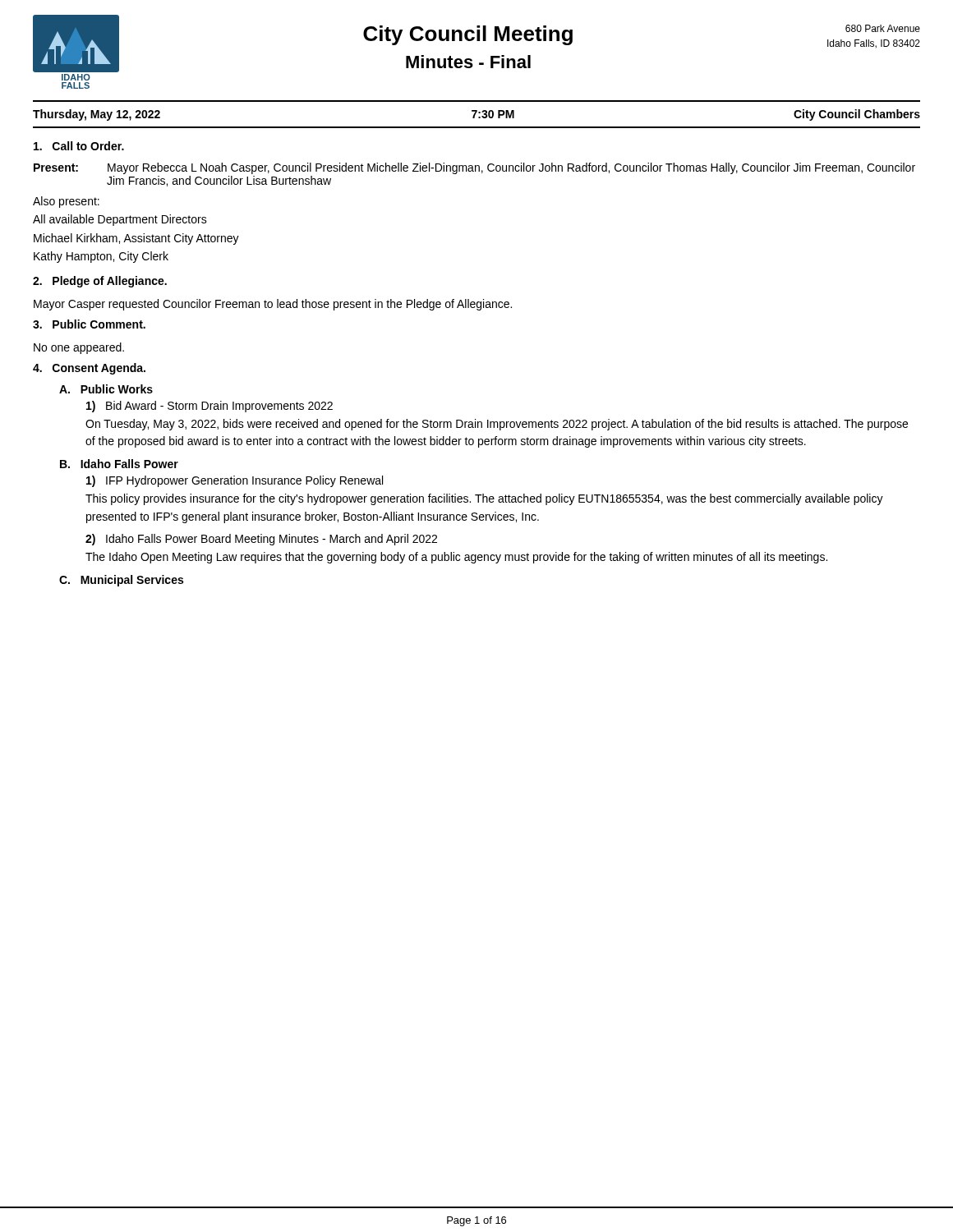Click the passage that begins "1) IFP Hydropower Generation Insurance"
The width and height of the screenshot is (953, 1232).
(235, 480)
